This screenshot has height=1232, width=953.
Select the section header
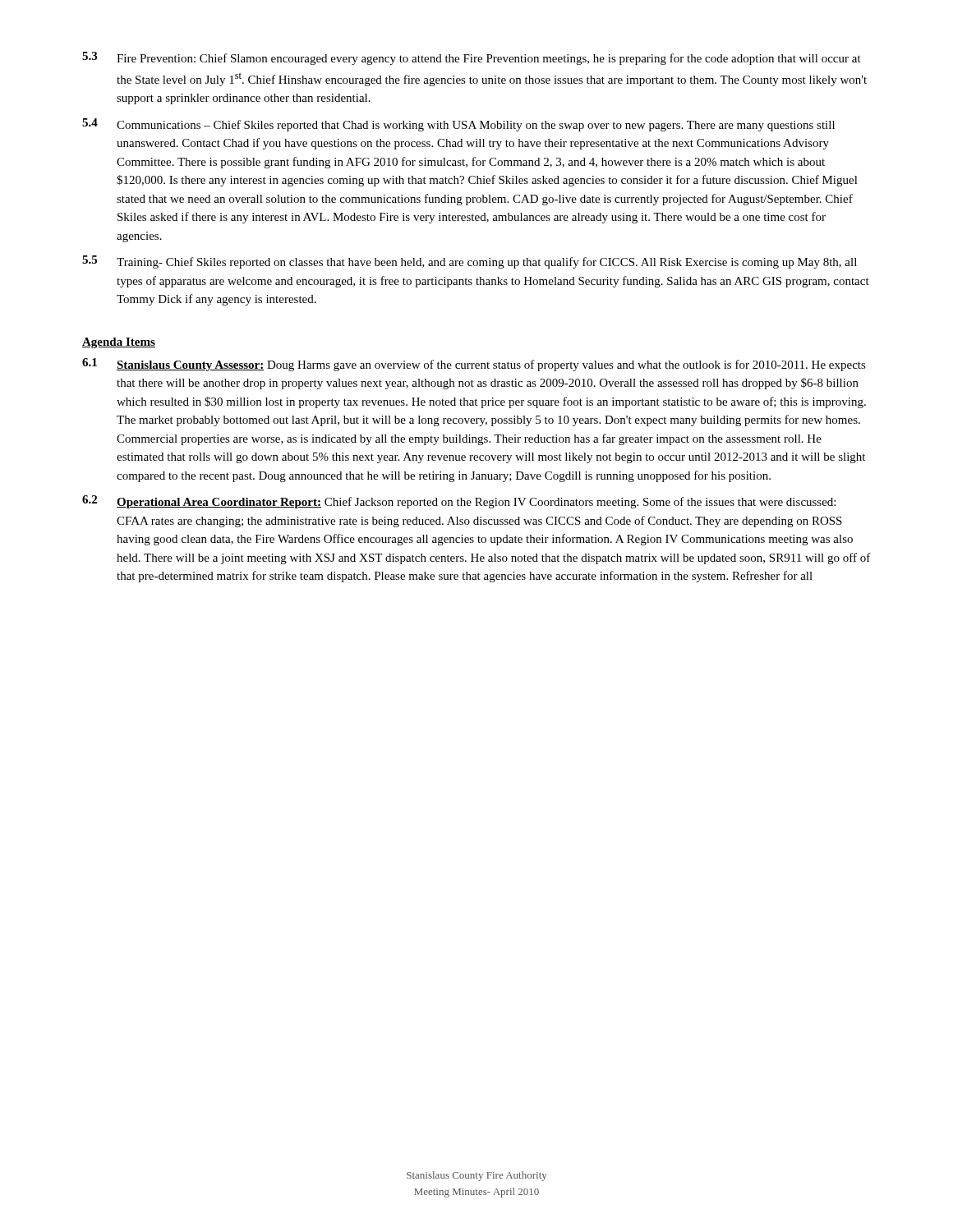[119, 341]
